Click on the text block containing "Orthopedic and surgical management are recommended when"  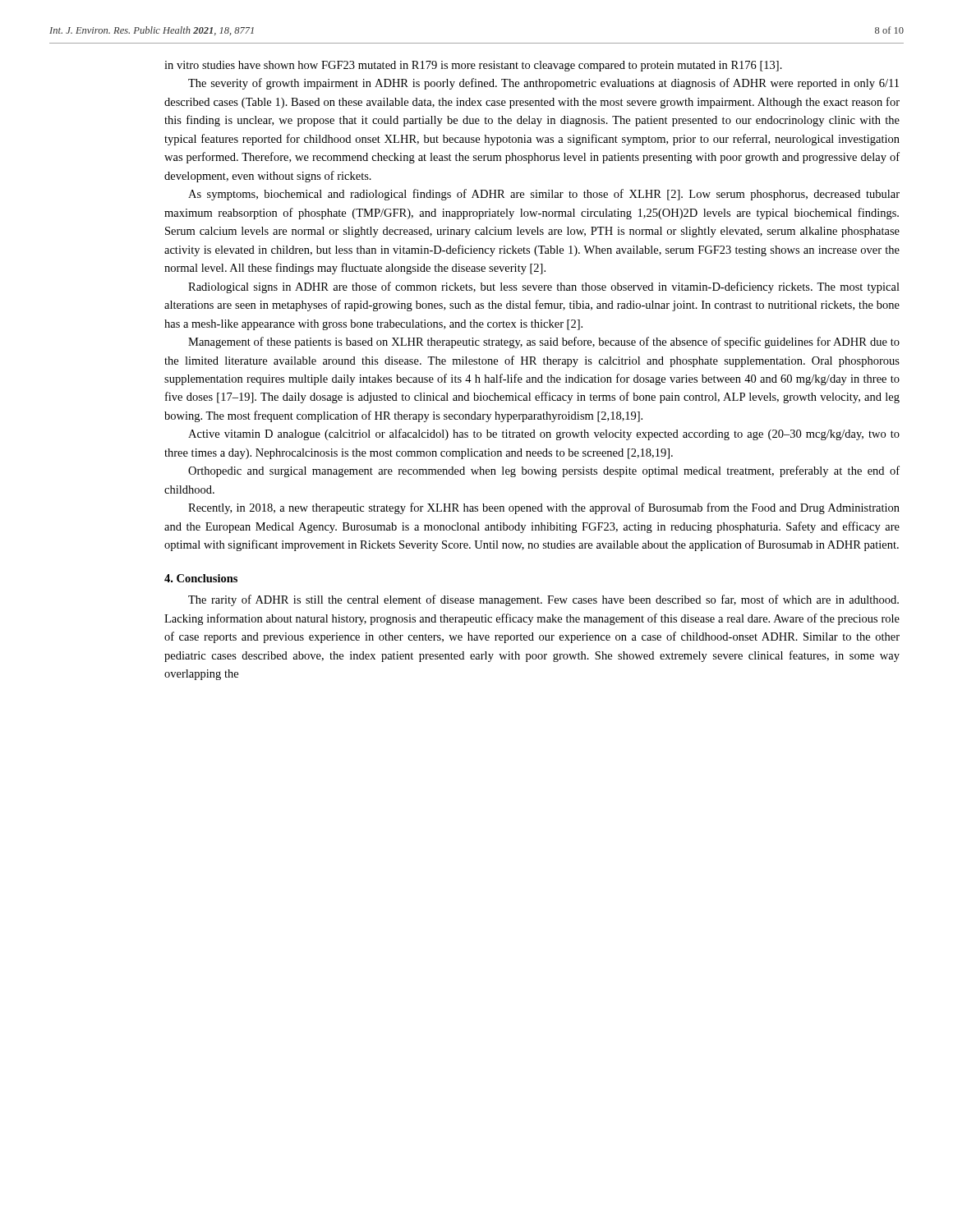[x=532, y=480]
